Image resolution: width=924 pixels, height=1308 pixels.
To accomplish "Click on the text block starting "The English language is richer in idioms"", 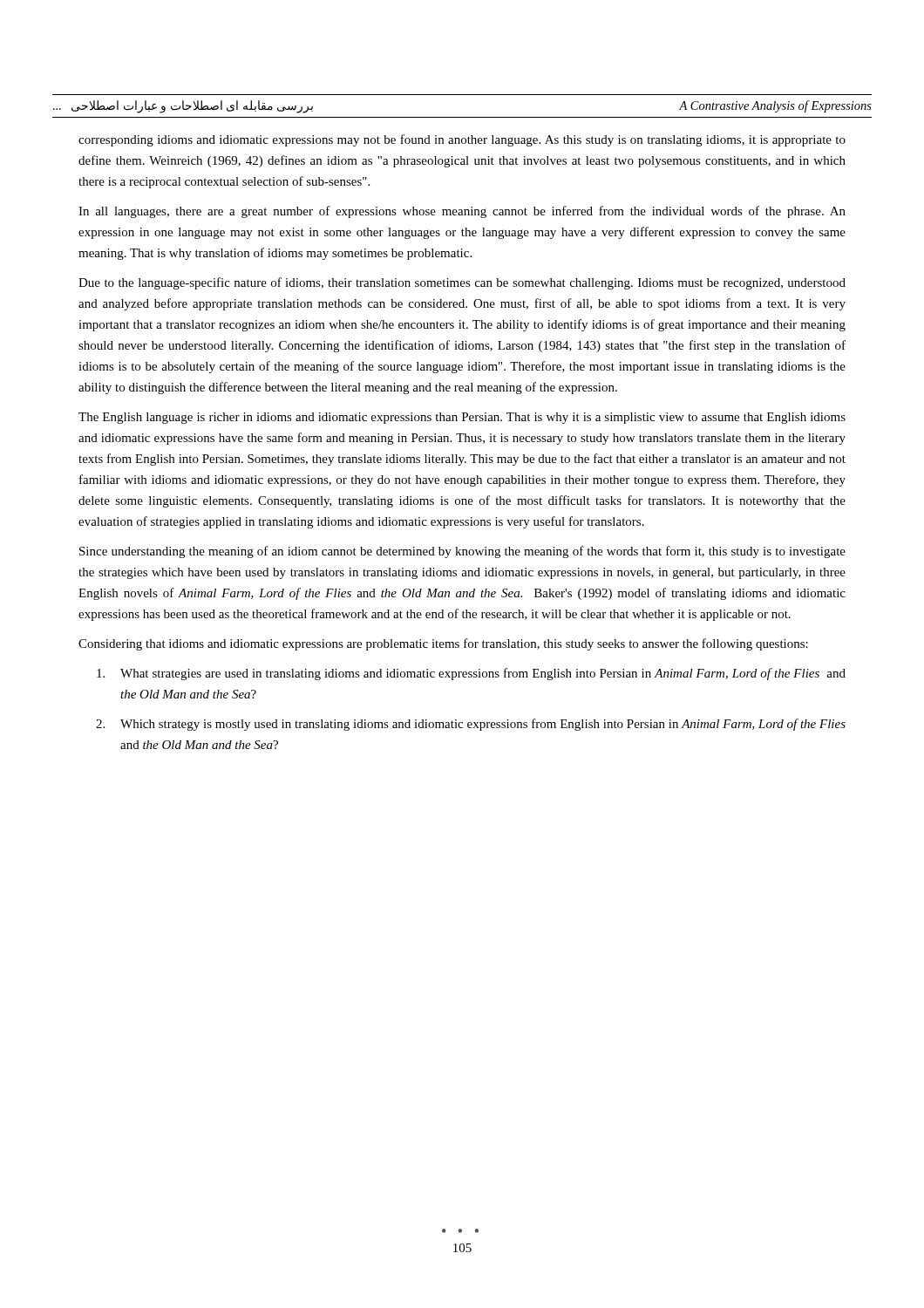I will click(x=462, y=469).
